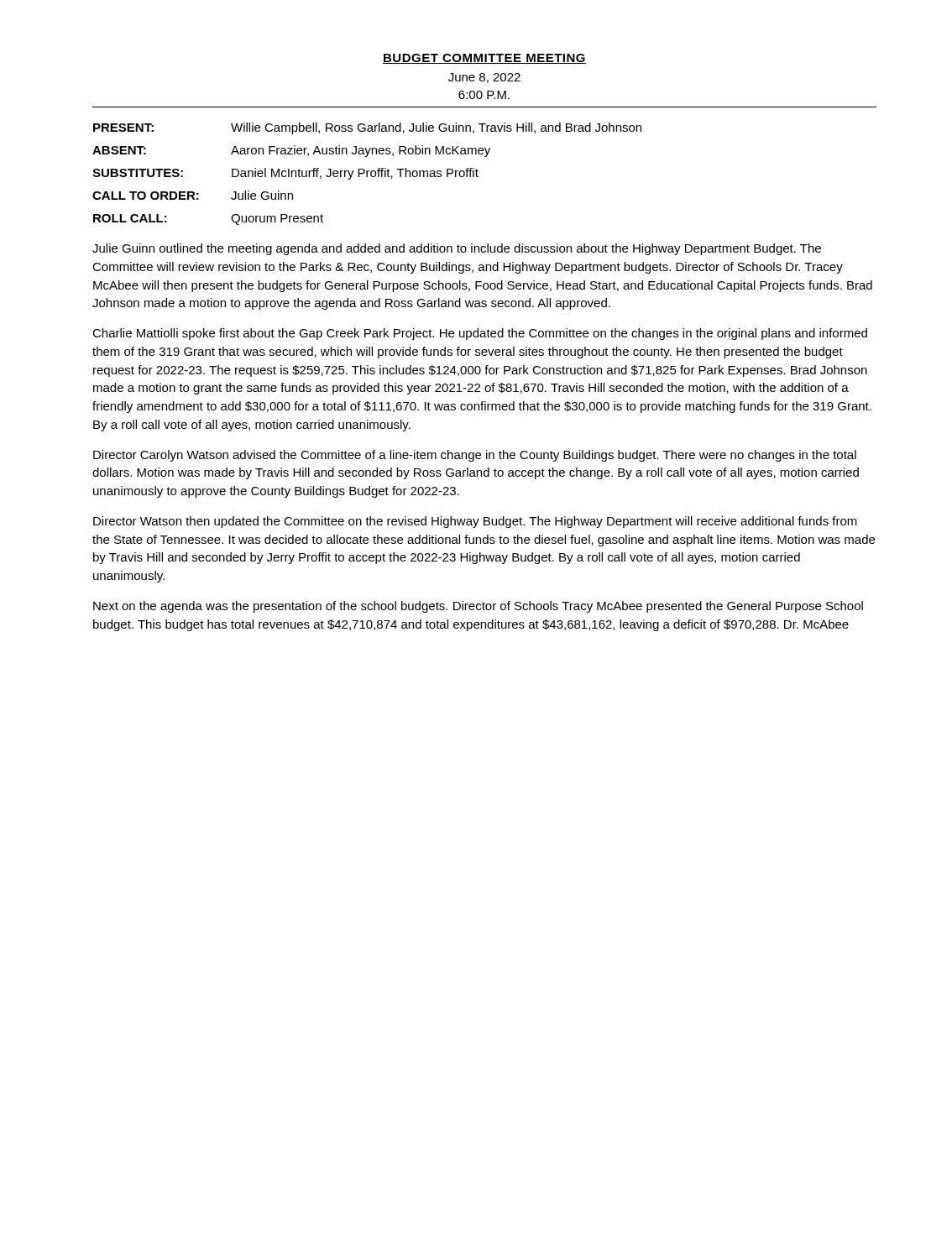
Task: Find the table
Action: point(484,172)
